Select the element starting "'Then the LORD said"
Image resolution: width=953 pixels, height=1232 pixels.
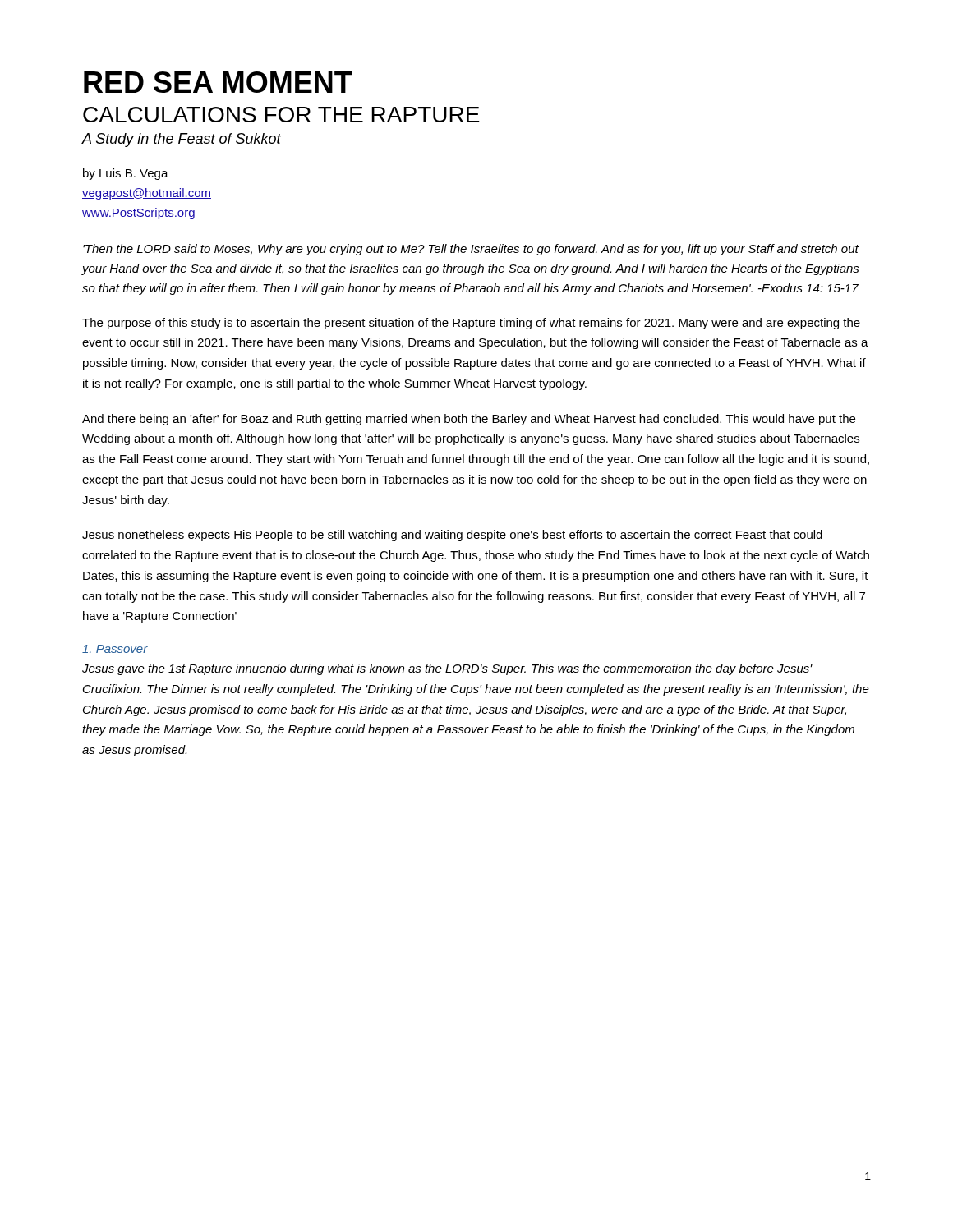(476, 268)
